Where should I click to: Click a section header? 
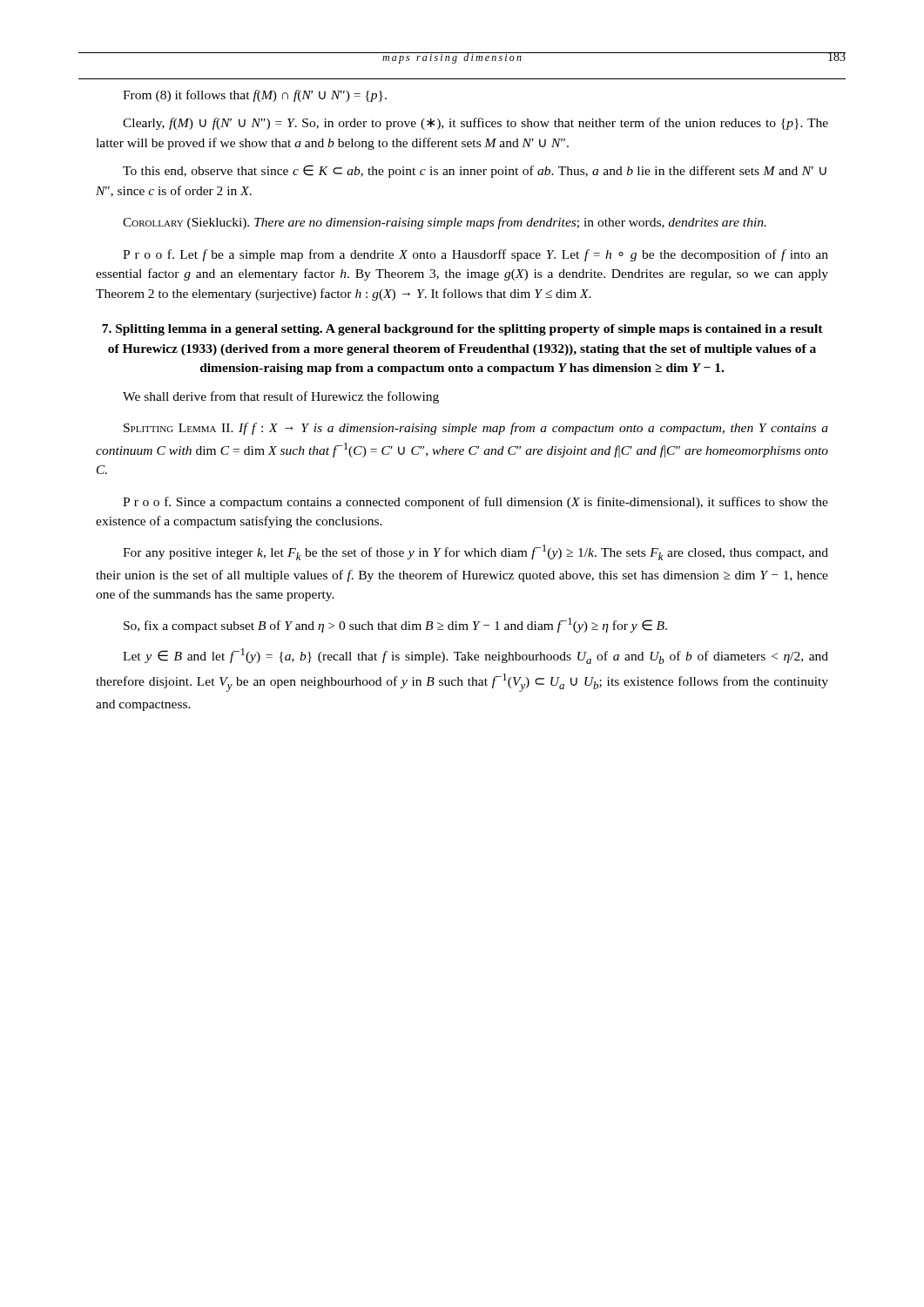[462, 348]
